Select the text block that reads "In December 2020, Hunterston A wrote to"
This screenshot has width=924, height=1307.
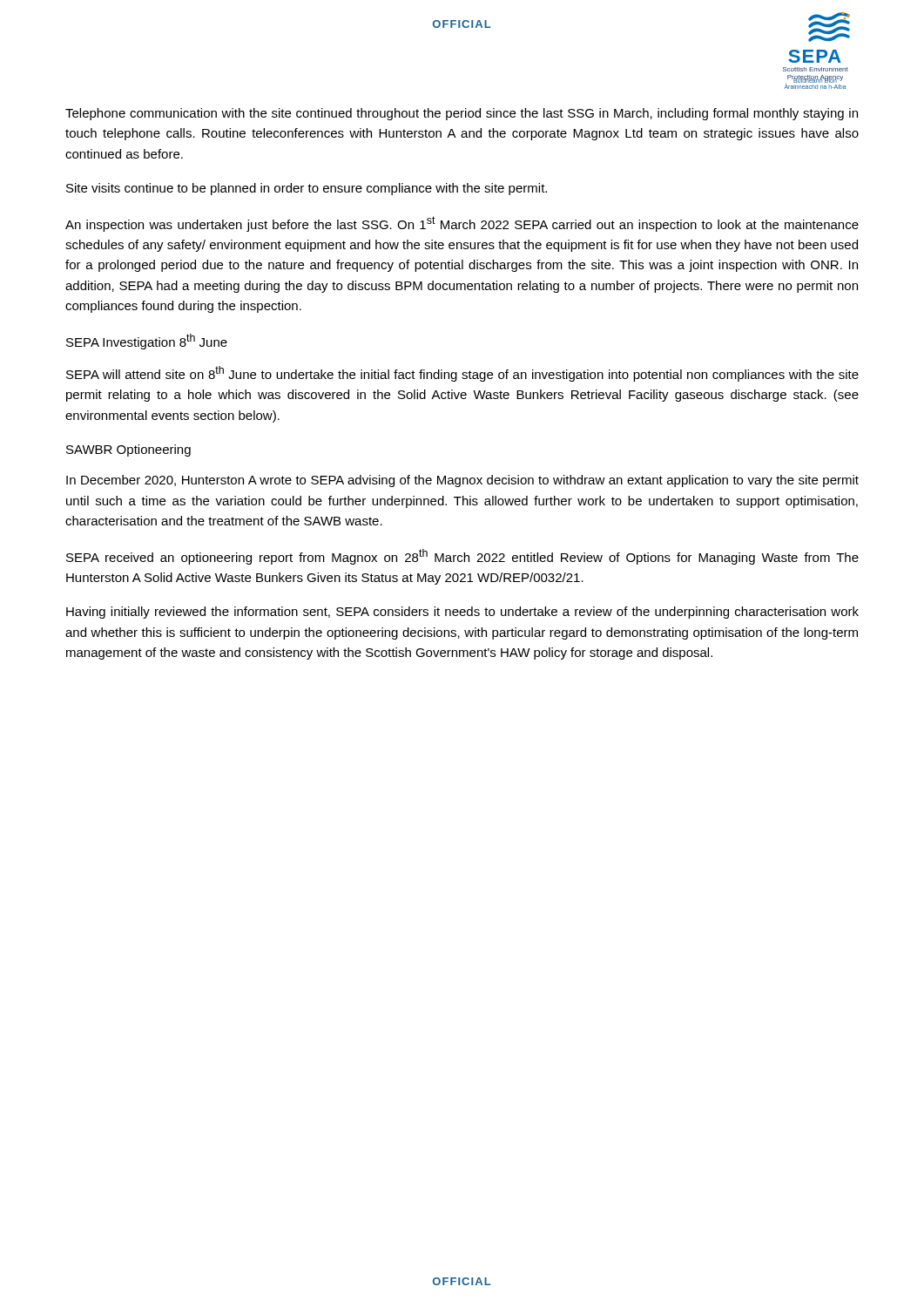point(462,500)
